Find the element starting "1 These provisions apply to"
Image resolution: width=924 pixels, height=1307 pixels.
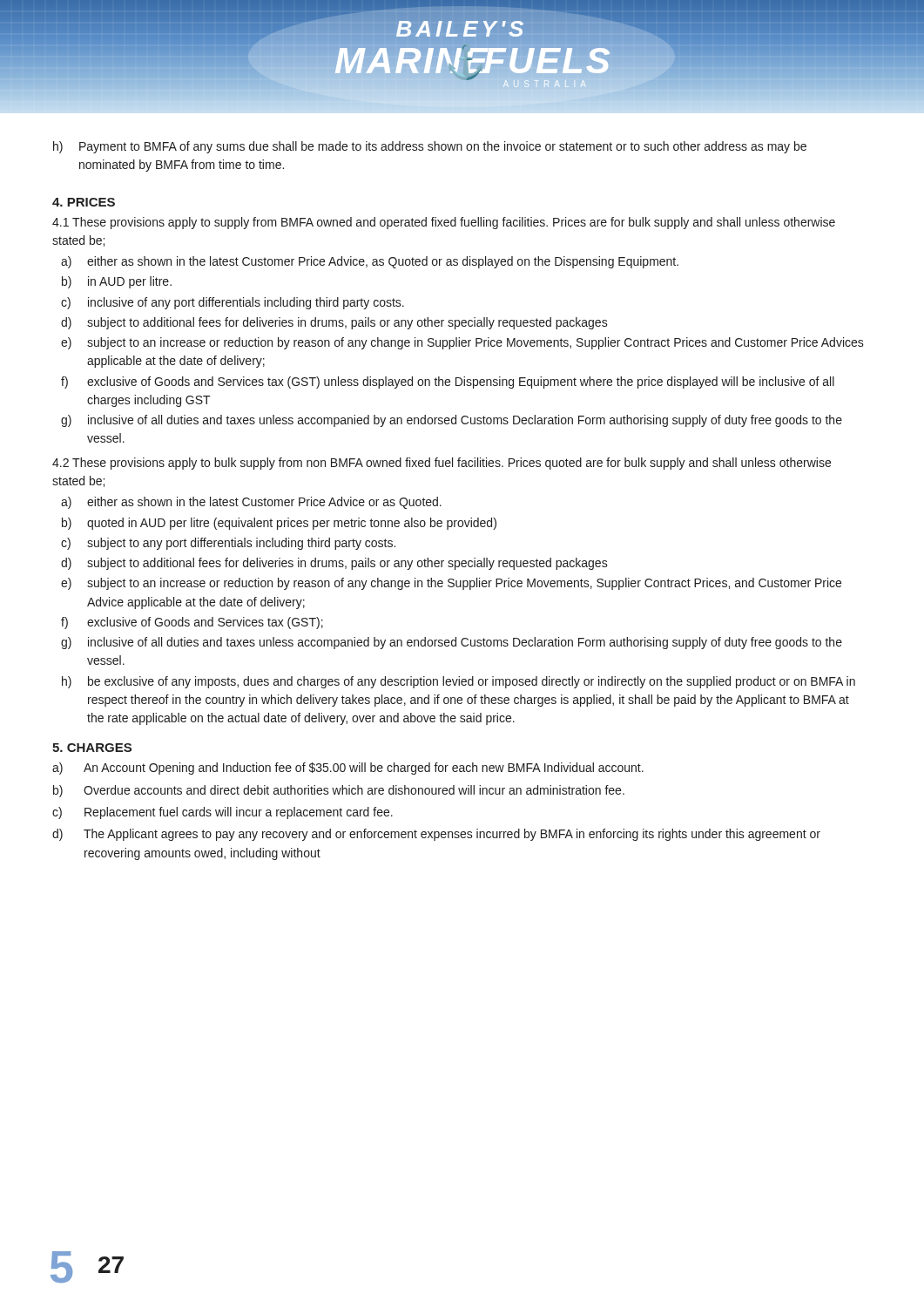[444, 231]
